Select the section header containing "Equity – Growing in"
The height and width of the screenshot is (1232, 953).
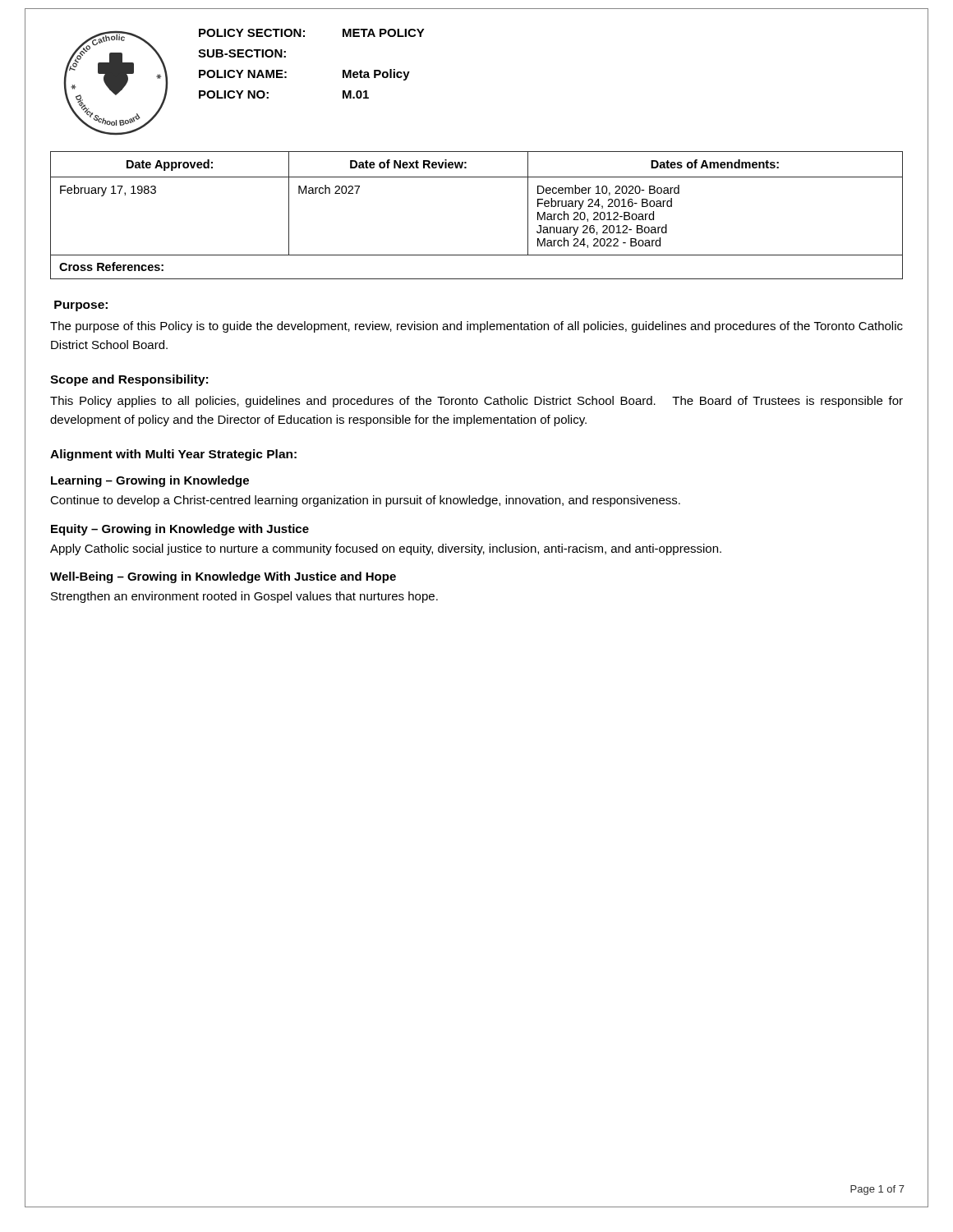pyautogui.click(x=180, y=528)
